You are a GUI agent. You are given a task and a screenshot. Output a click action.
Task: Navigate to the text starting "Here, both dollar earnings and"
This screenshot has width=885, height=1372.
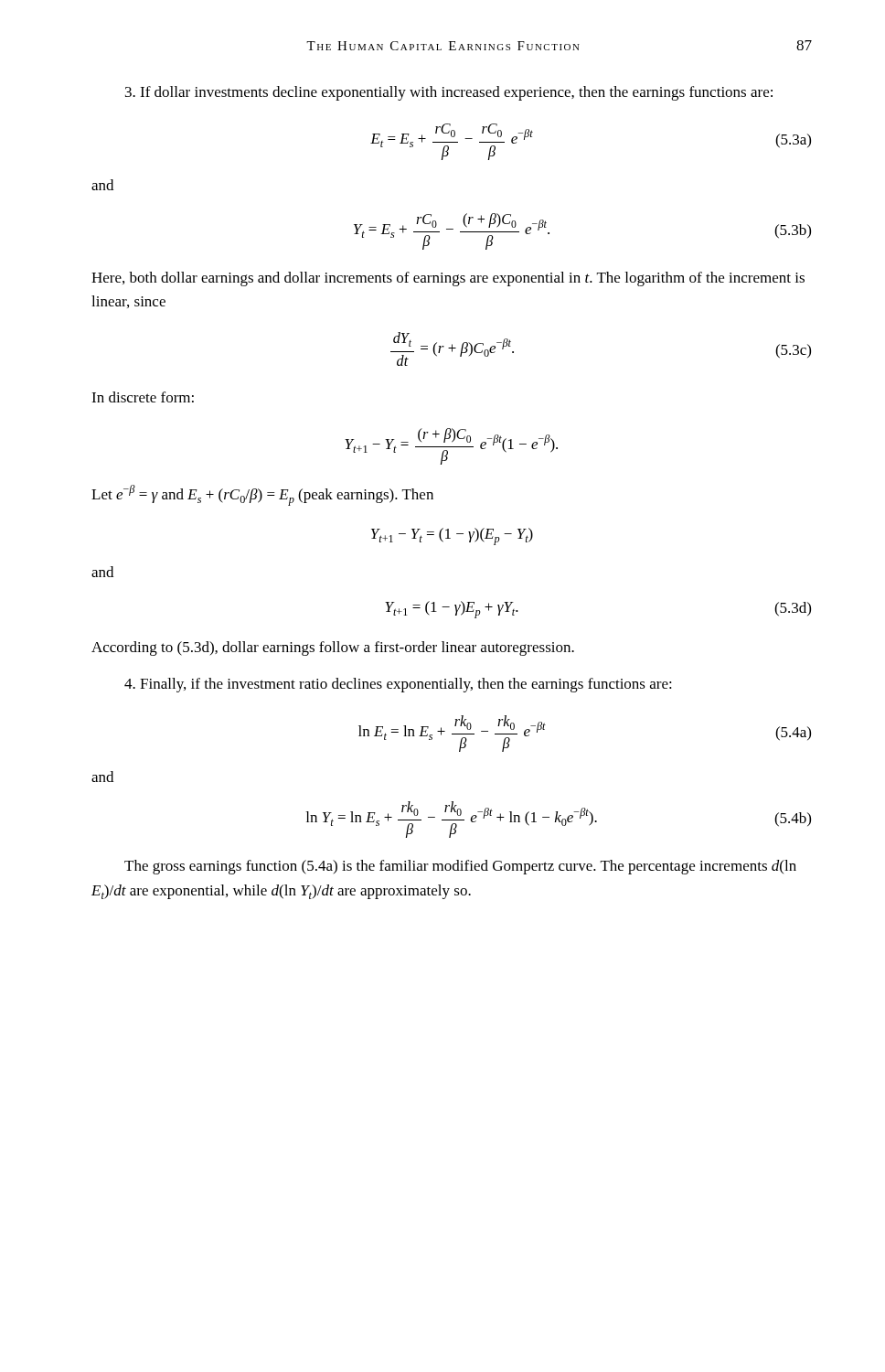448,289
